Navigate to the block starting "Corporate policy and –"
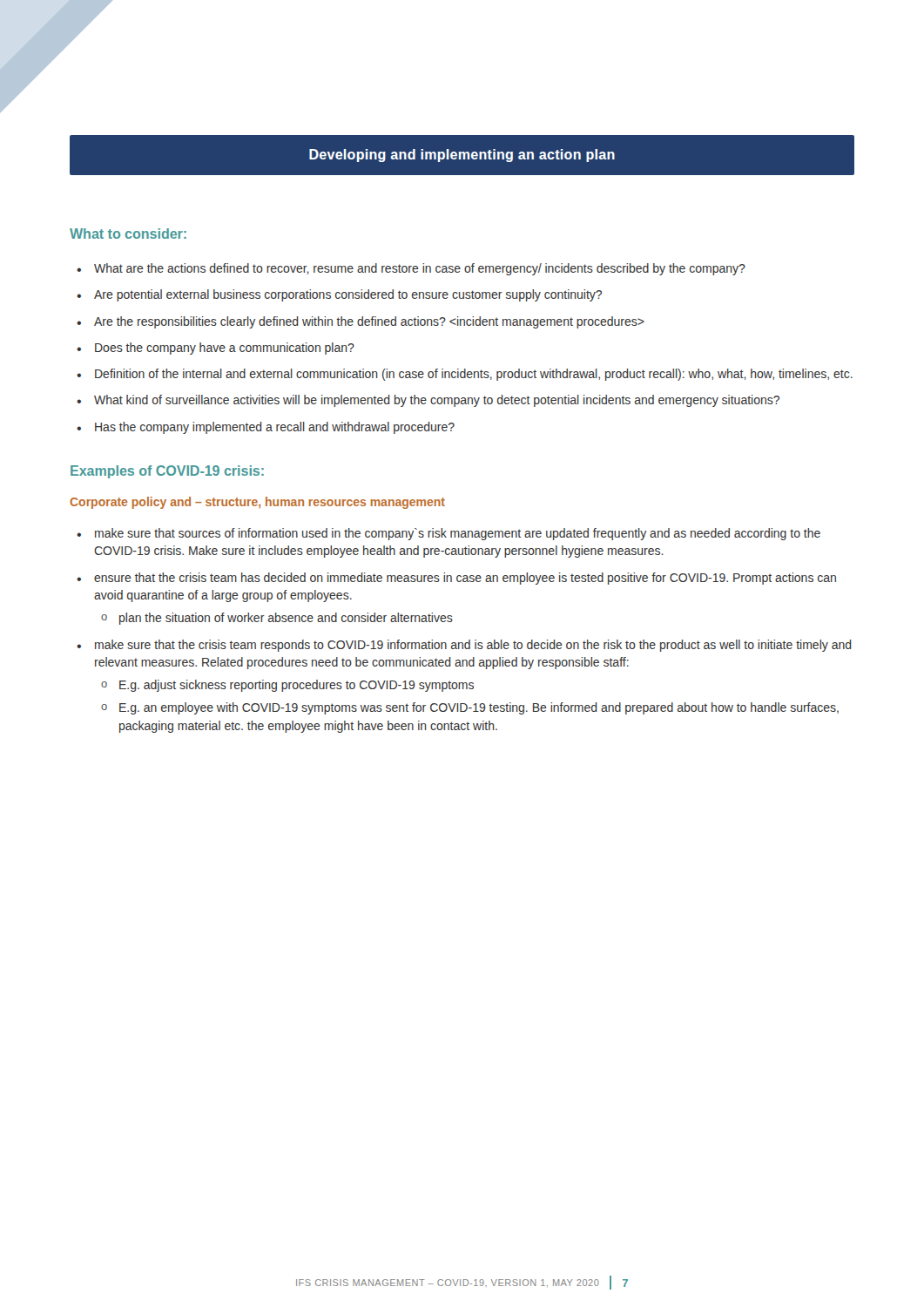This screenshot has width=924, height=1307. click(257, 502)
